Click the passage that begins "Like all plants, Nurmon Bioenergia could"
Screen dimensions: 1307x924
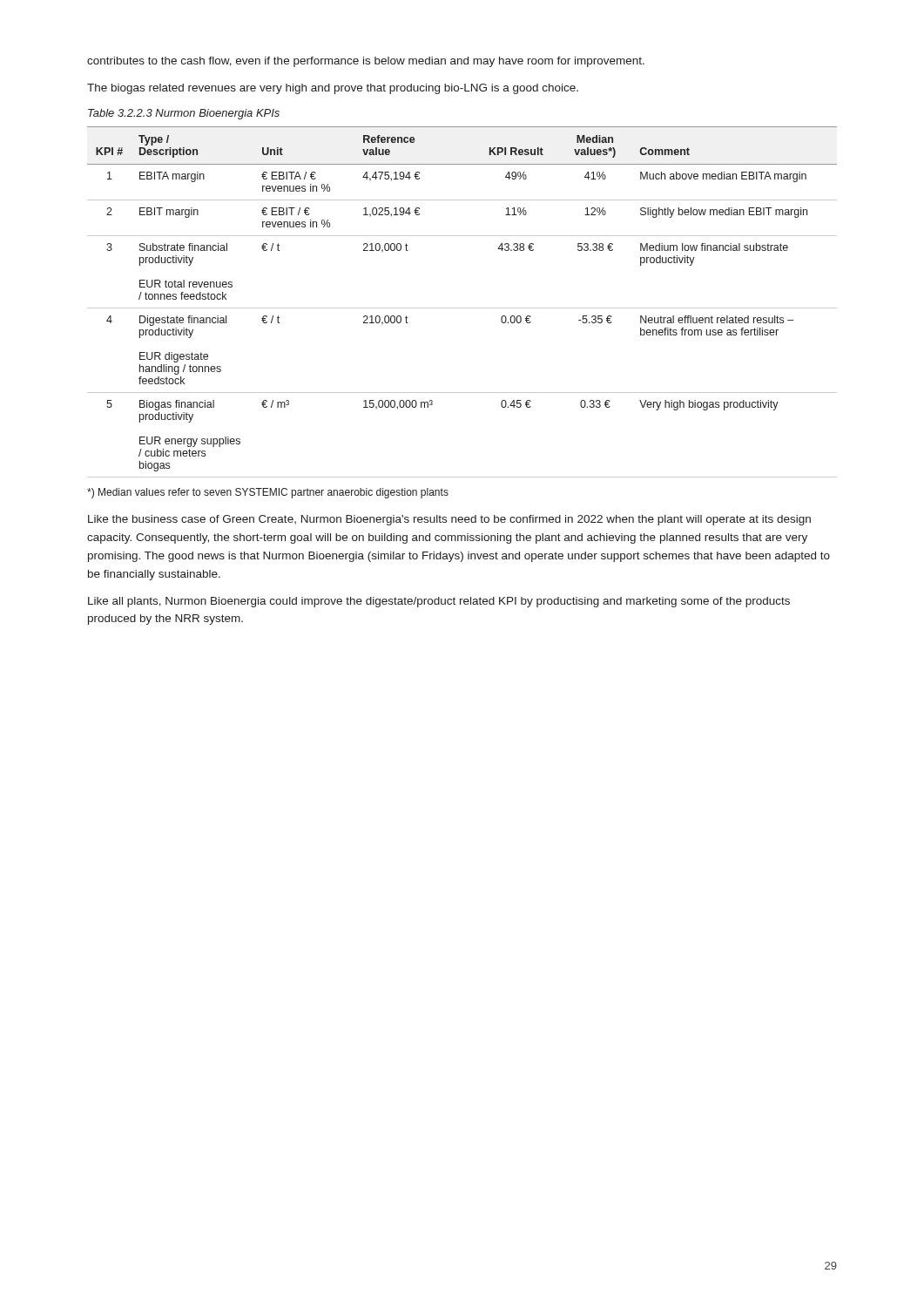439,610
